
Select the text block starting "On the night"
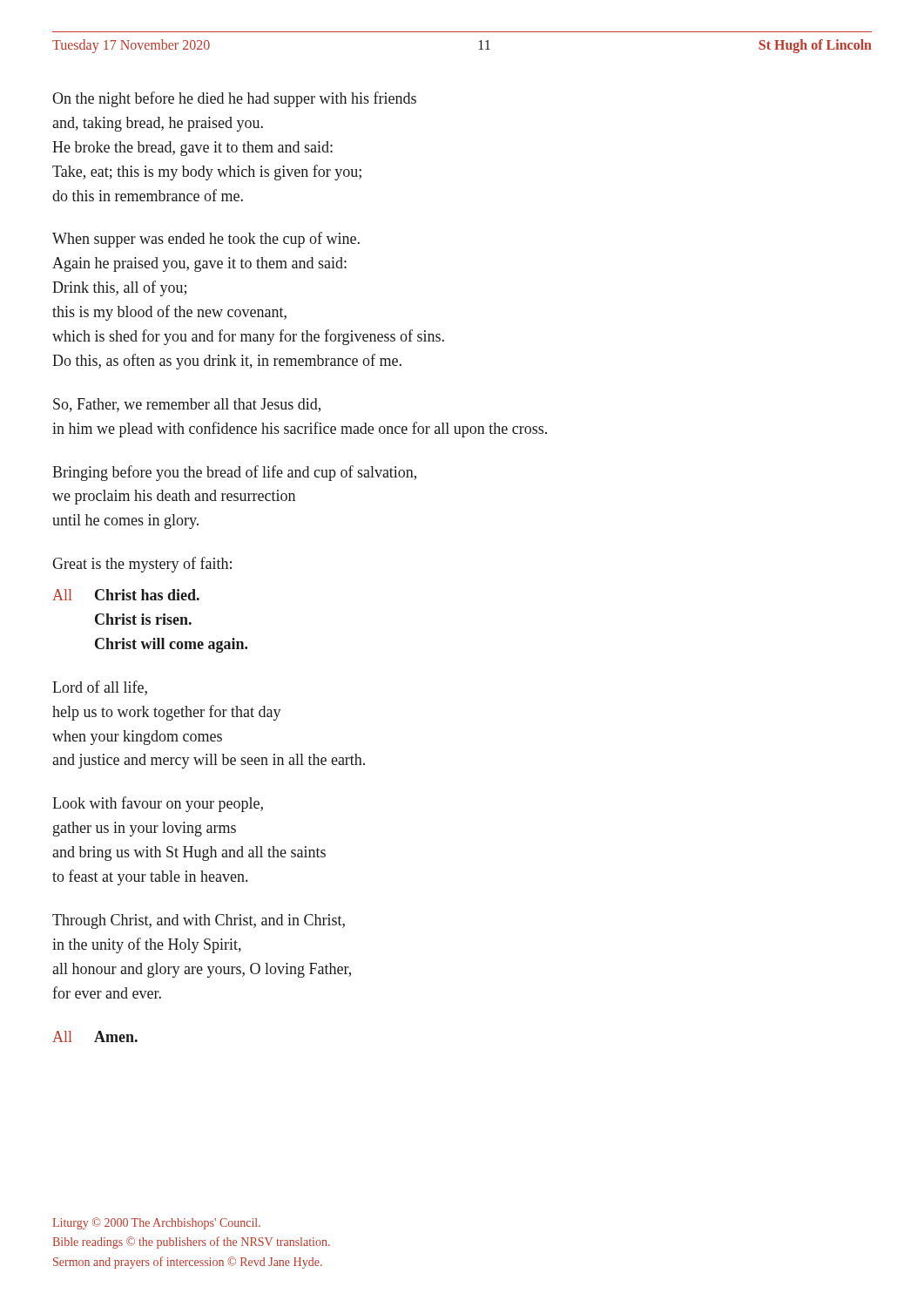[234, 99]
